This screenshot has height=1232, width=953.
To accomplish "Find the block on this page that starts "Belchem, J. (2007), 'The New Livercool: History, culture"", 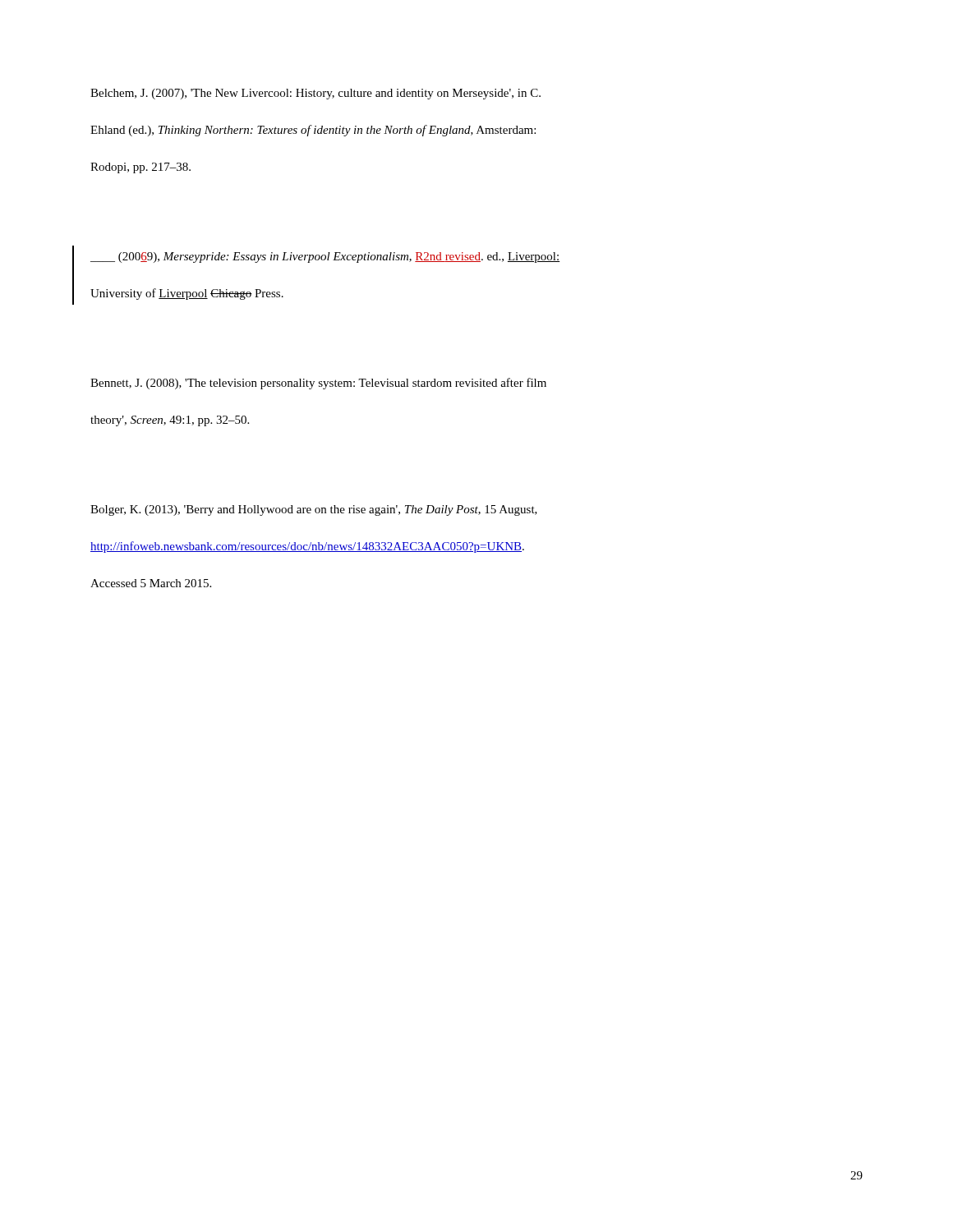I will (x=476, y=130).
